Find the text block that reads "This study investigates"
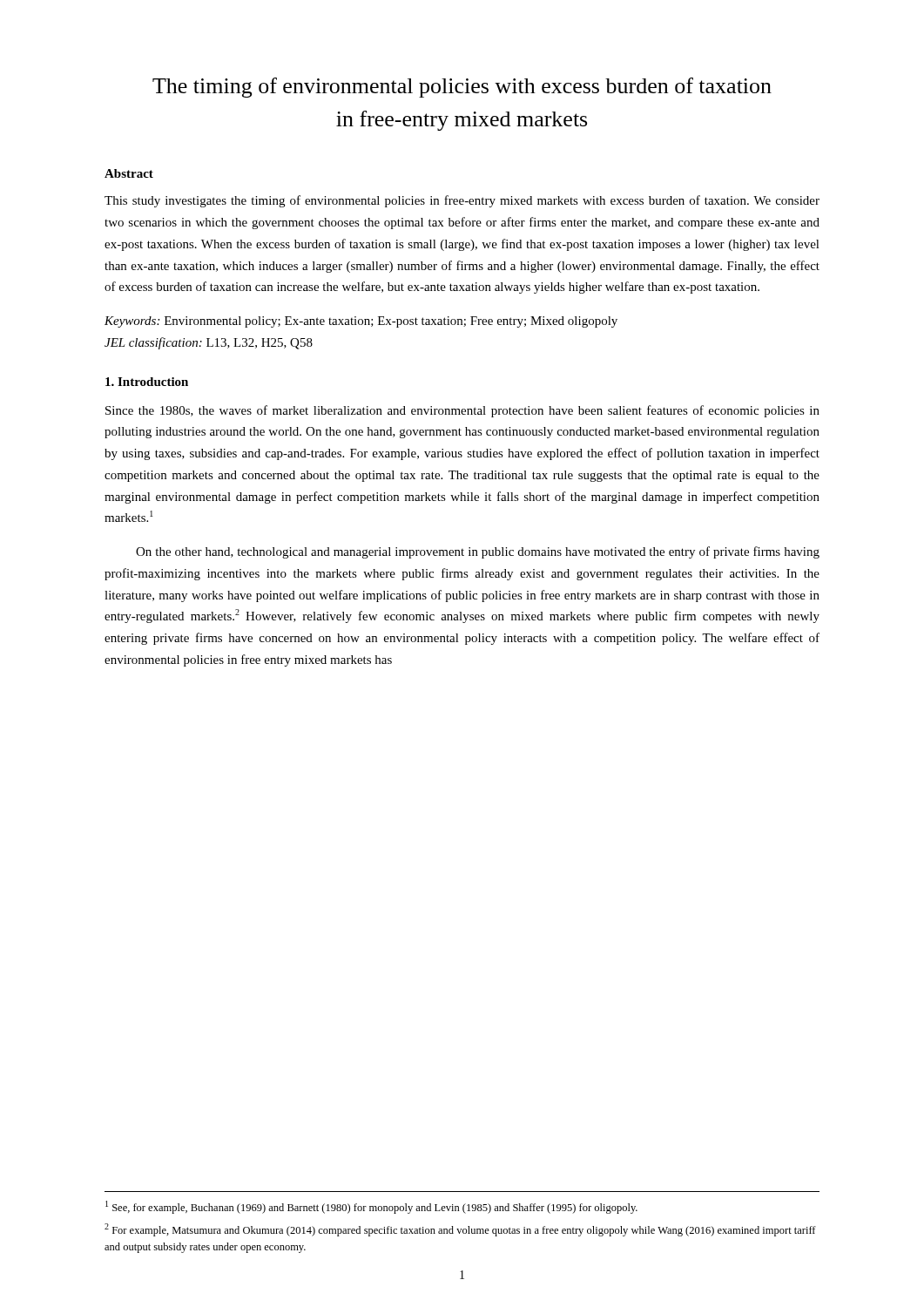This screenshot has width=924, height=1307. (462, 244)
